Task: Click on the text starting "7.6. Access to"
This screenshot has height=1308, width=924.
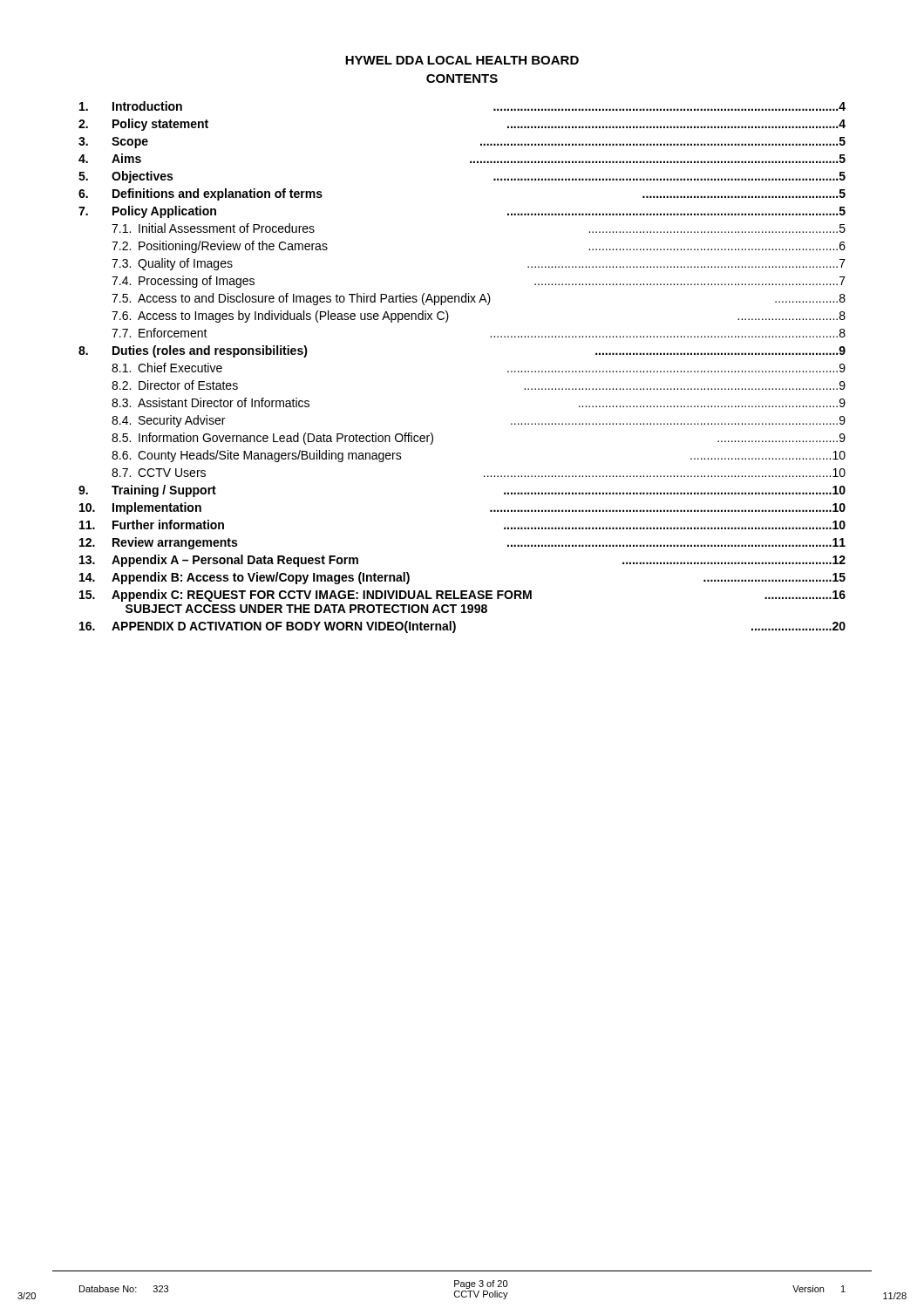Action: (278, 316)
